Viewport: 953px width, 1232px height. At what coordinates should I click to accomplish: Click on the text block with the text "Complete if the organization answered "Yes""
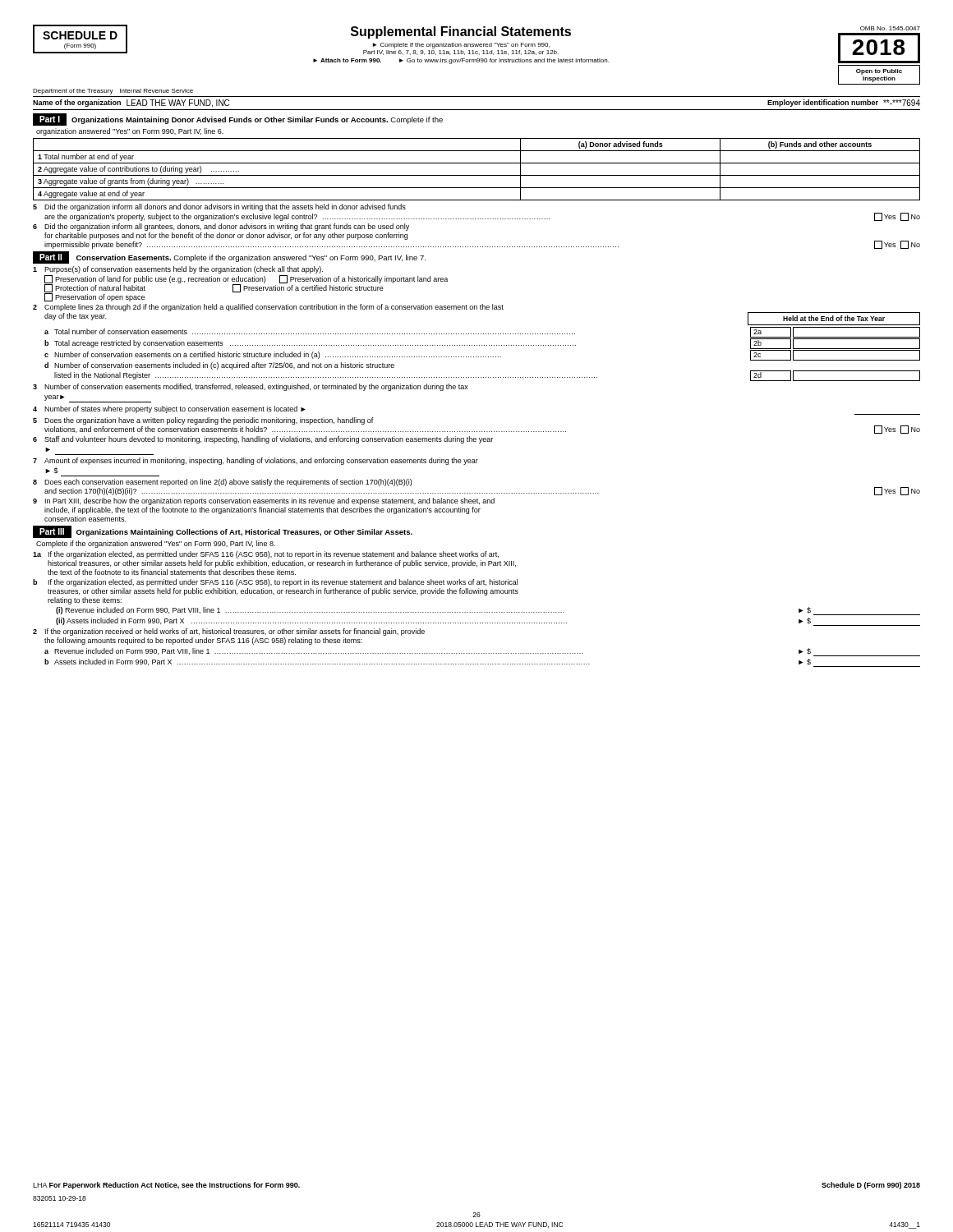(156, 544)
